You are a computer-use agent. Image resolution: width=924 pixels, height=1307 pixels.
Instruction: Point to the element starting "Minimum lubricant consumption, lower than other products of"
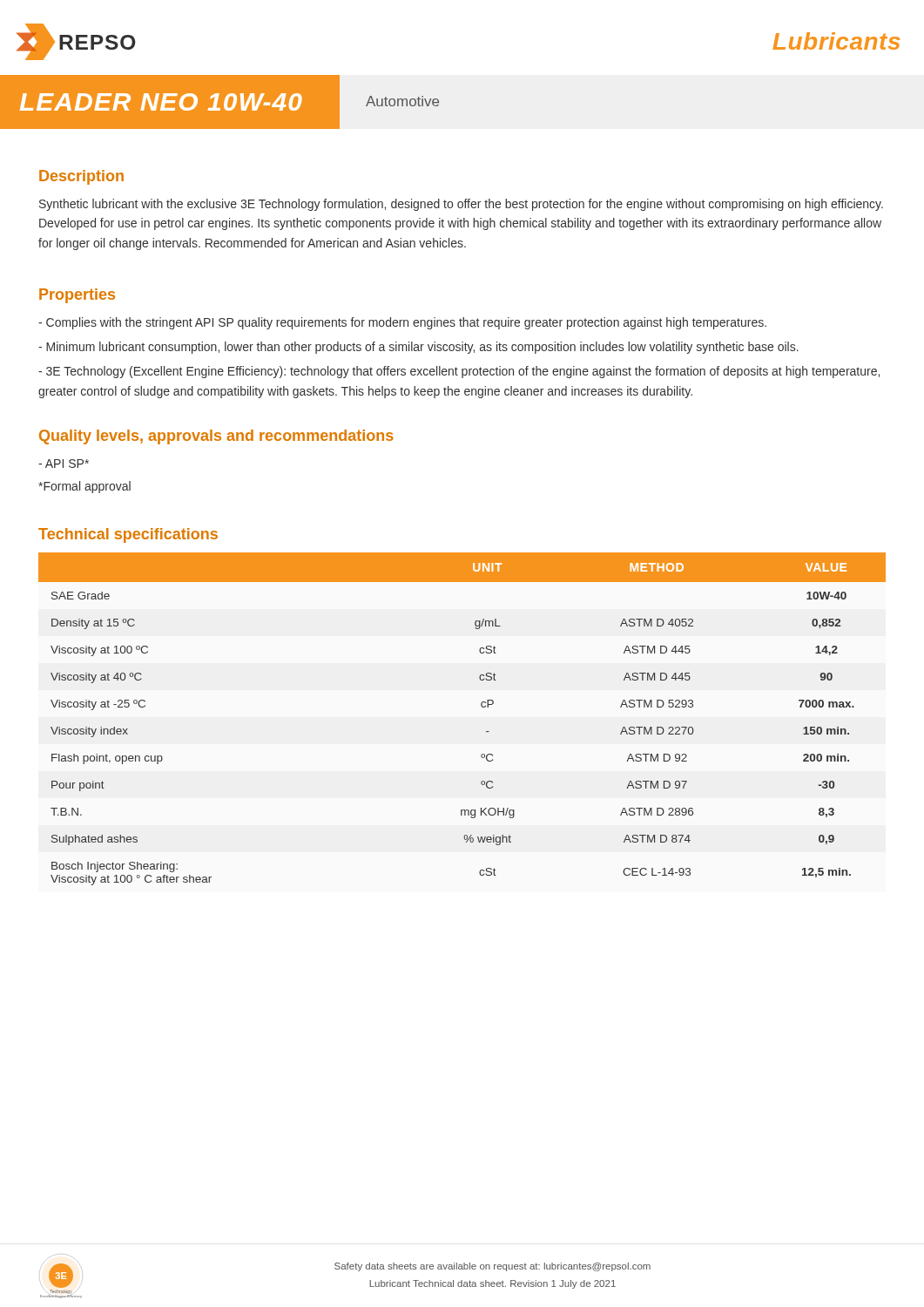point(419,347)
